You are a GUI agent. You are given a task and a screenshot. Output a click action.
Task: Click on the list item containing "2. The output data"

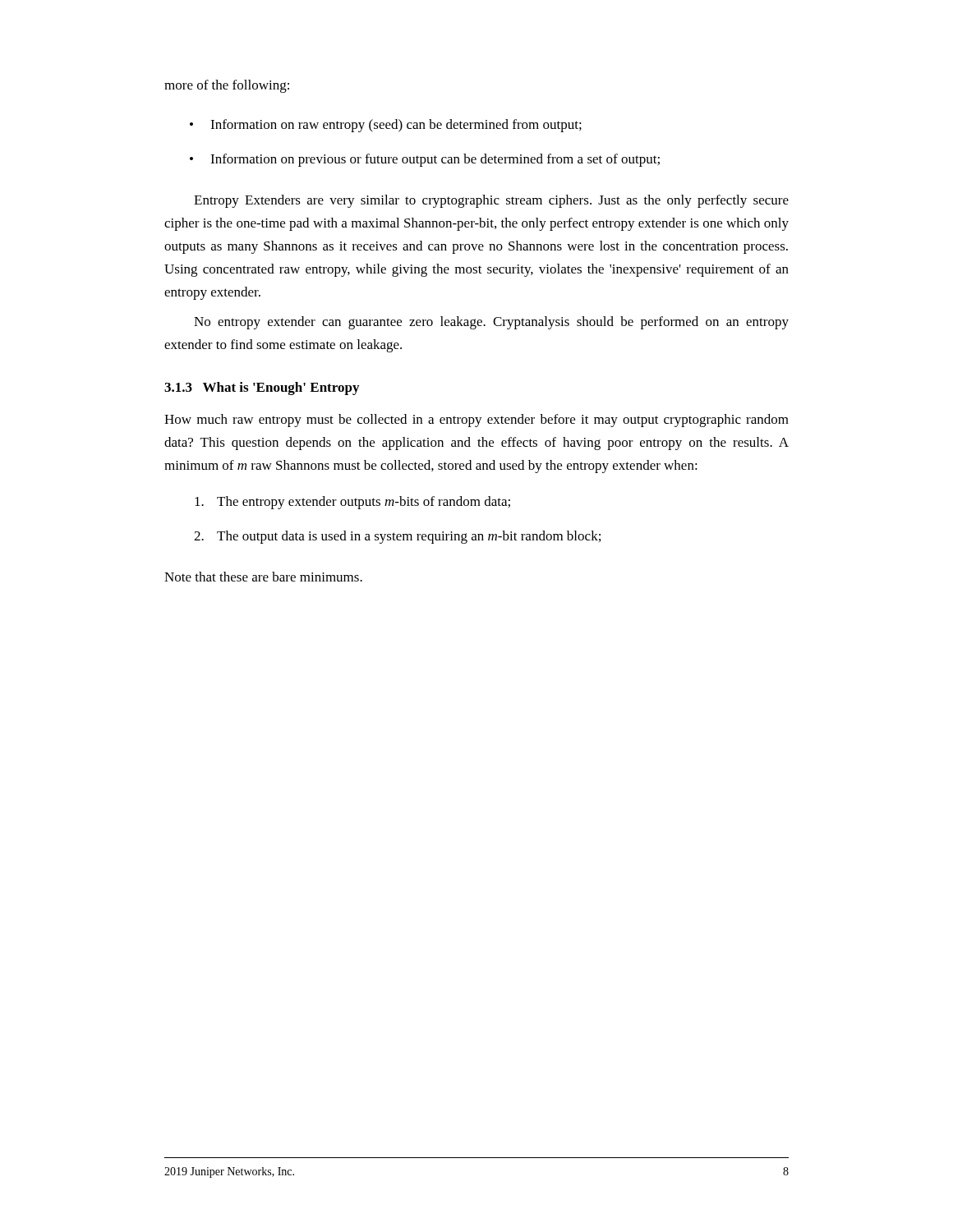coord(491,536)
